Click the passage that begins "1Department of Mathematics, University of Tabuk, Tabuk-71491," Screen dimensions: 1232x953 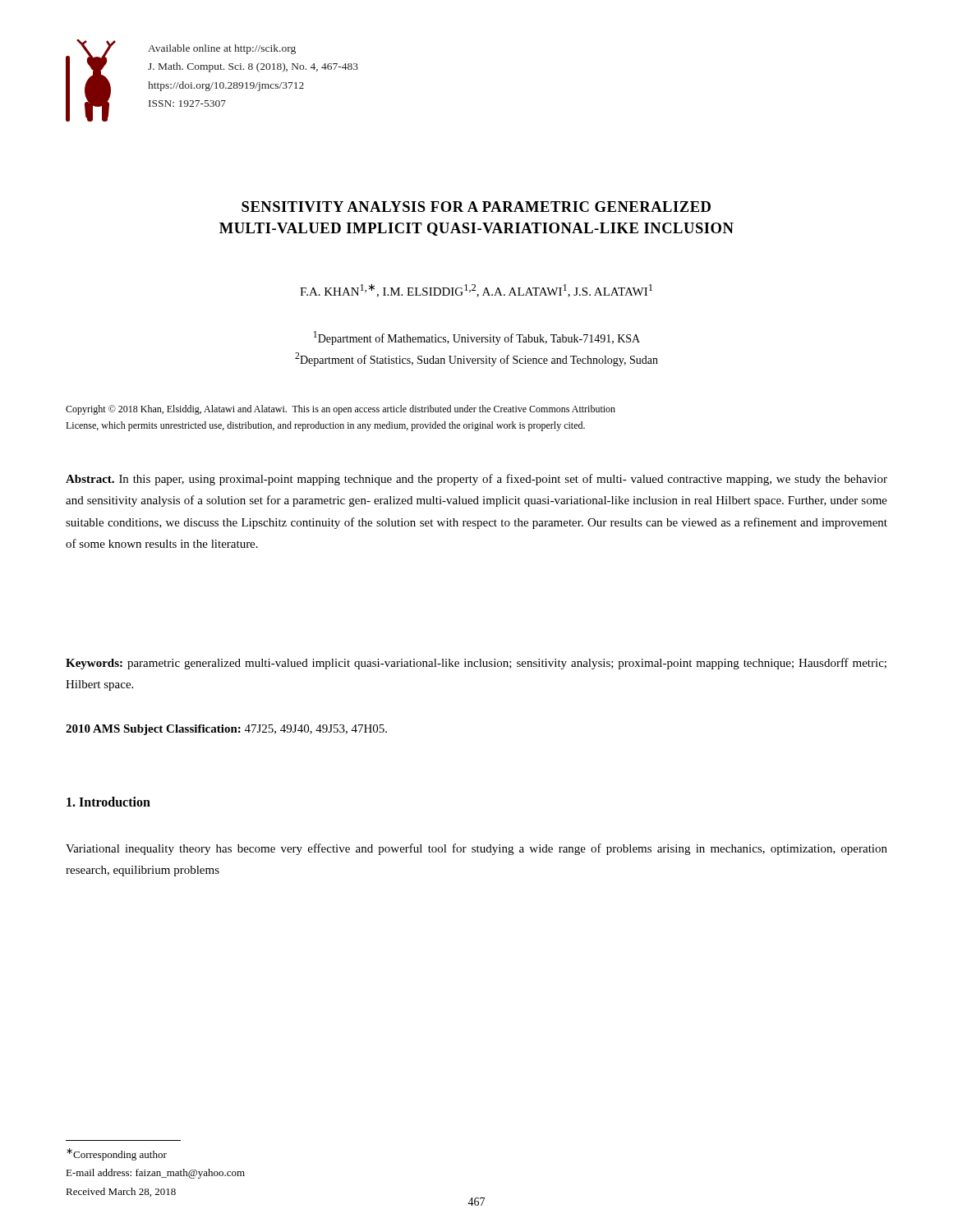pos(476,348)
